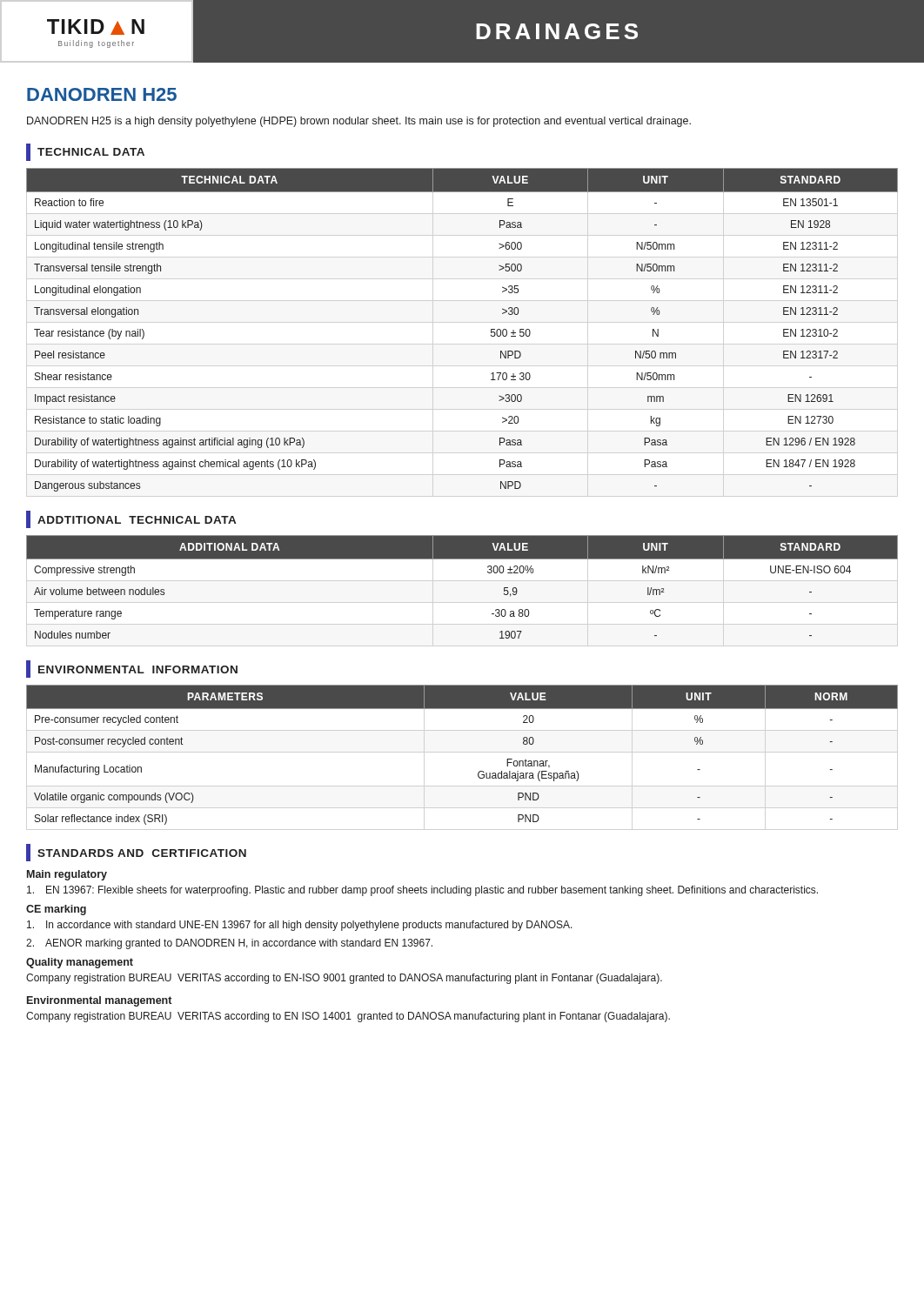
Task: Point to "DANODREN H25"
Action: pyautogui.click(x=102, y=94)
